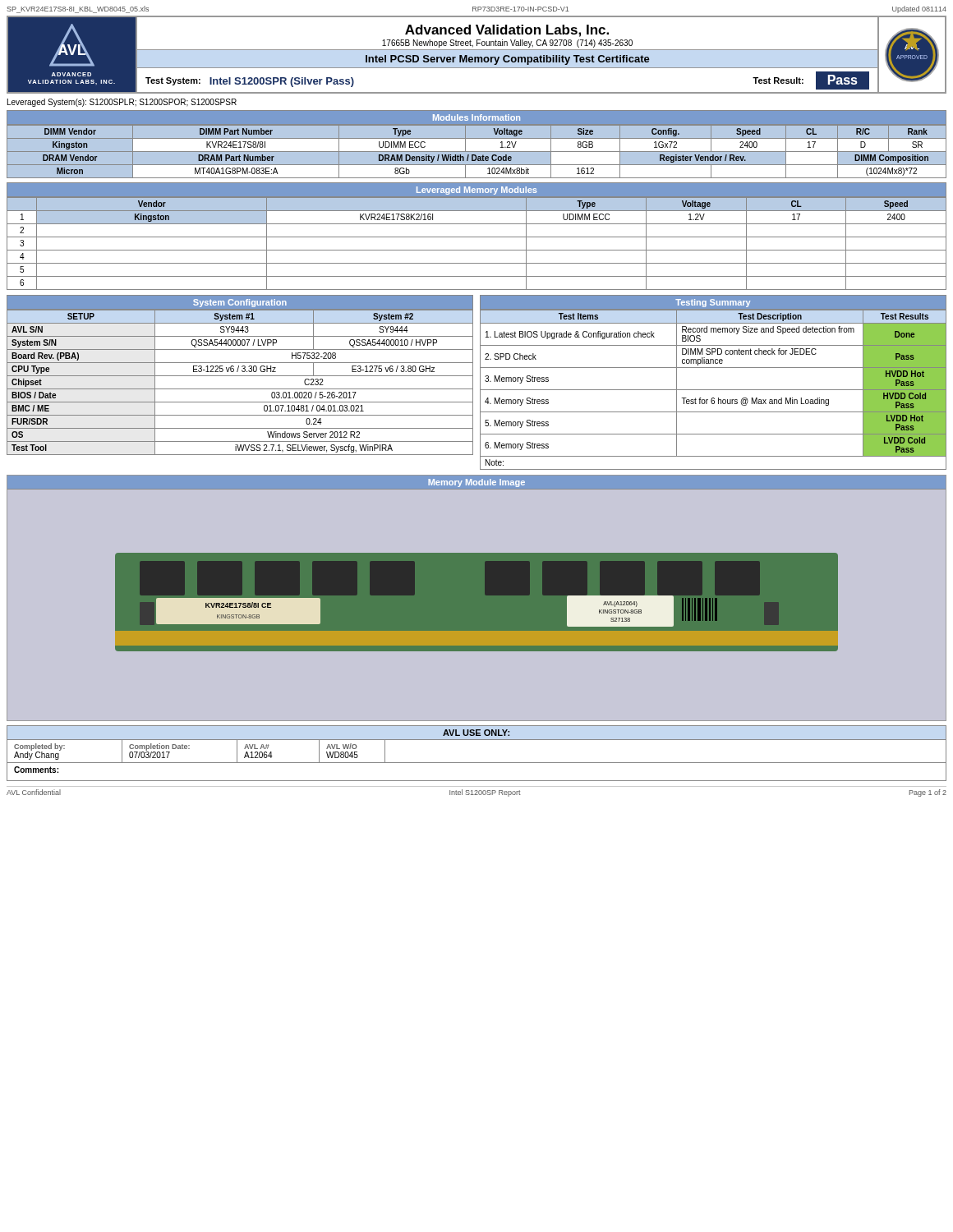The height and width of the screenshot is (1232, 953).
Task: Find the photo
Action: click(476, 598)
